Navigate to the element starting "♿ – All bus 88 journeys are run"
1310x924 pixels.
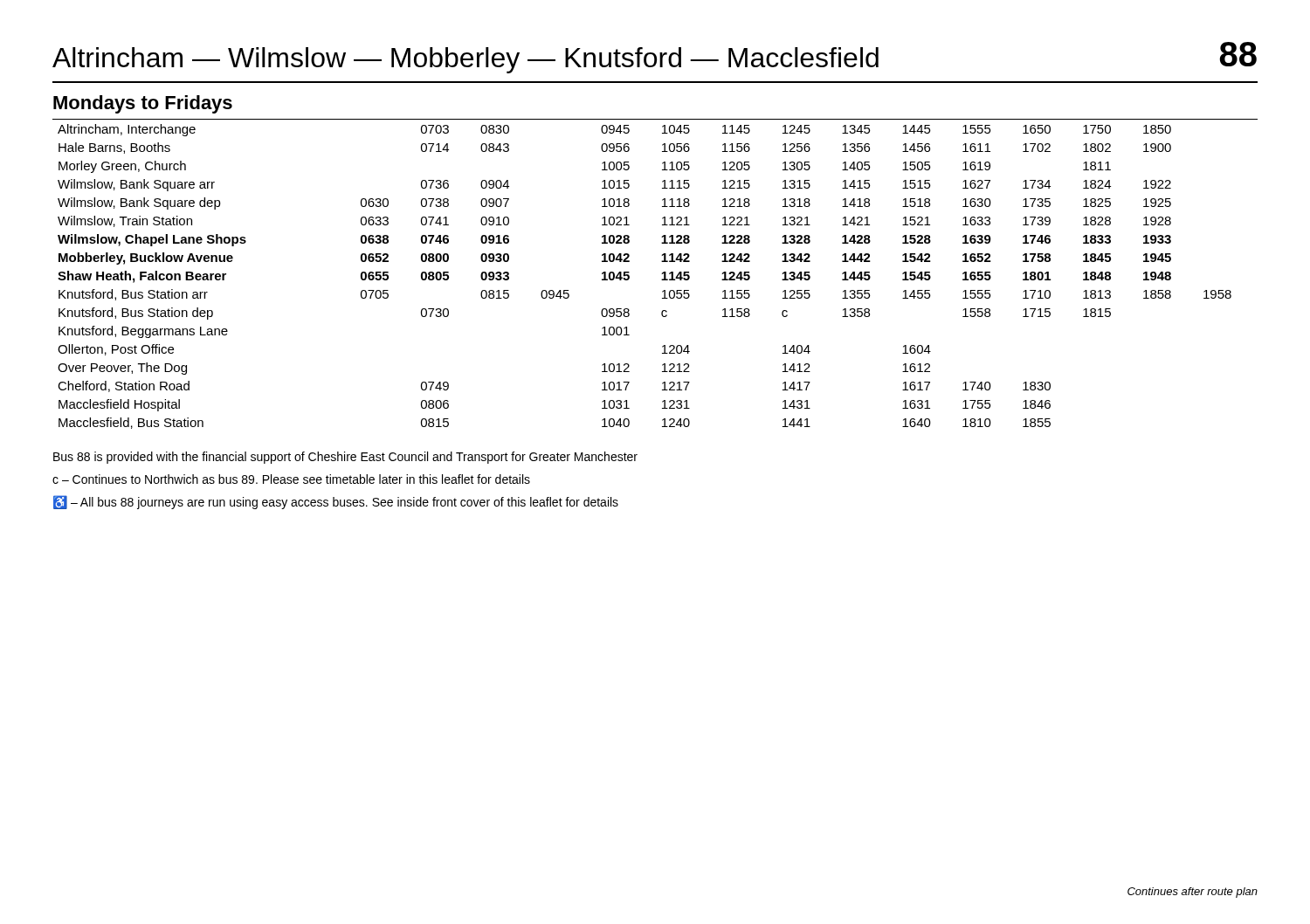point(335,502)
